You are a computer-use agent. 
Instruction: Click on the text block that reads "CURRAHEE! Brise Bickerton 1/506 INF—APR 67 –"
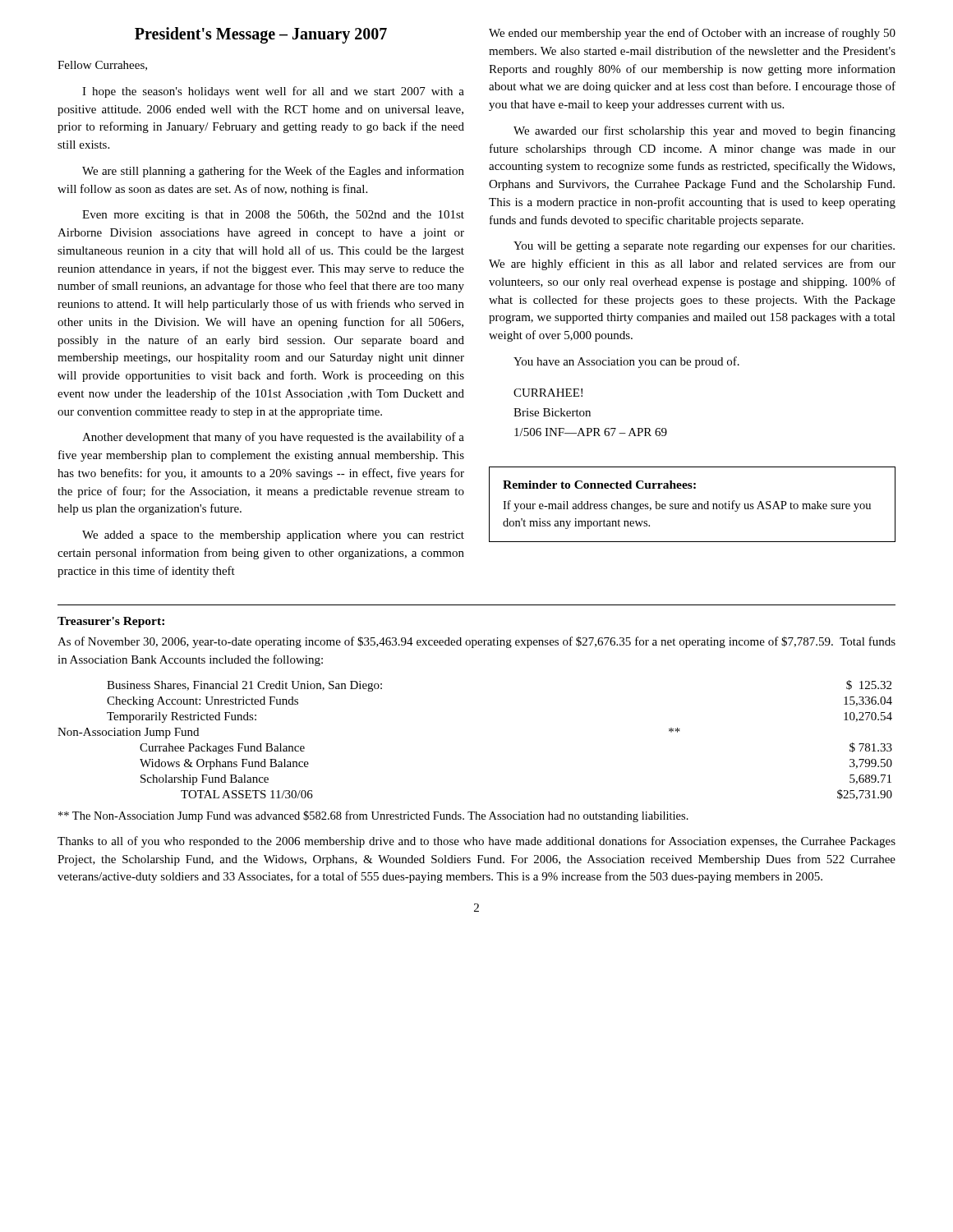click(x=548, y=393)
